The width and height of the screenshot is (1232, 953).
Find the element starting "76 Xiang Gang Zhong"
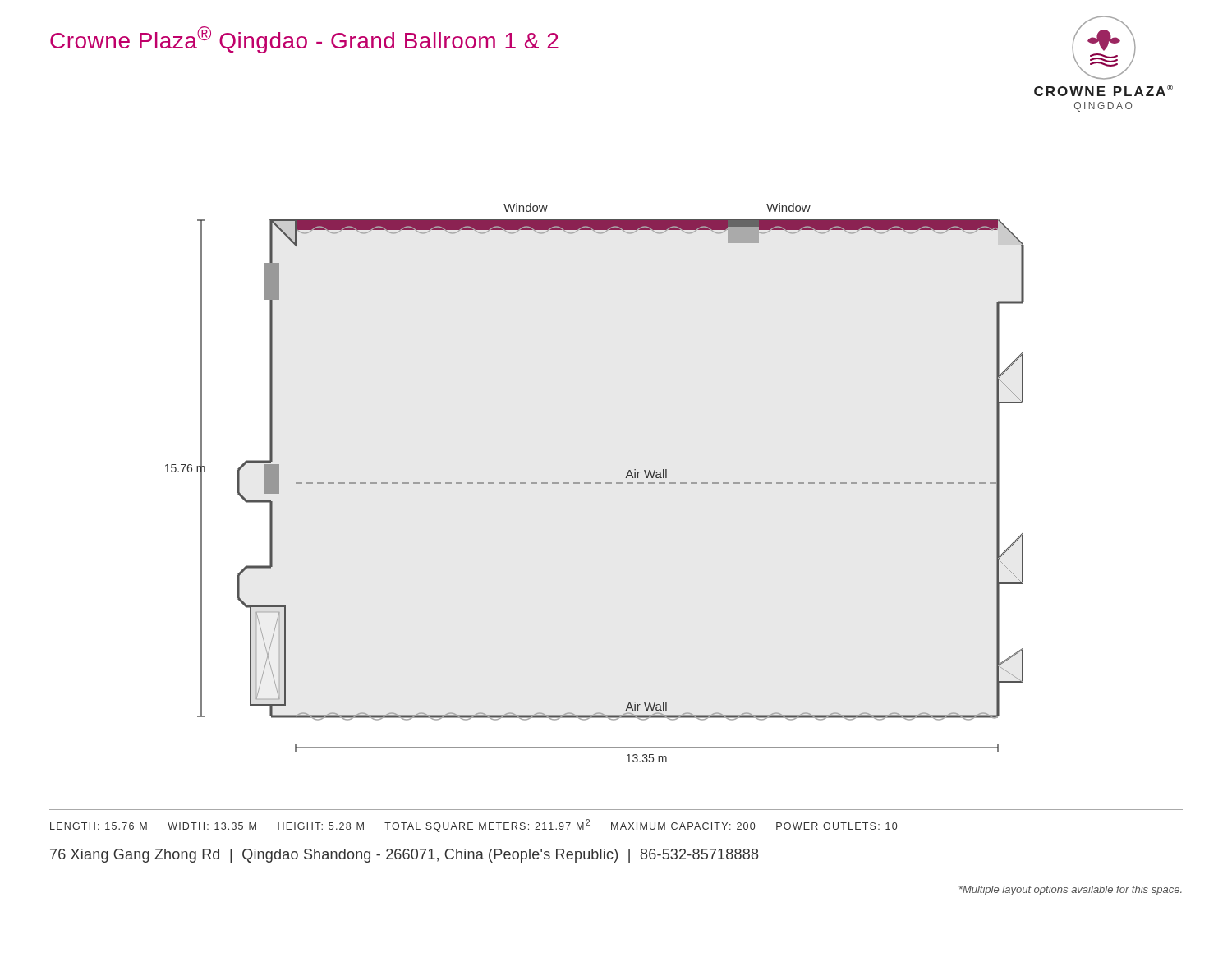click(x=404, y=854)
